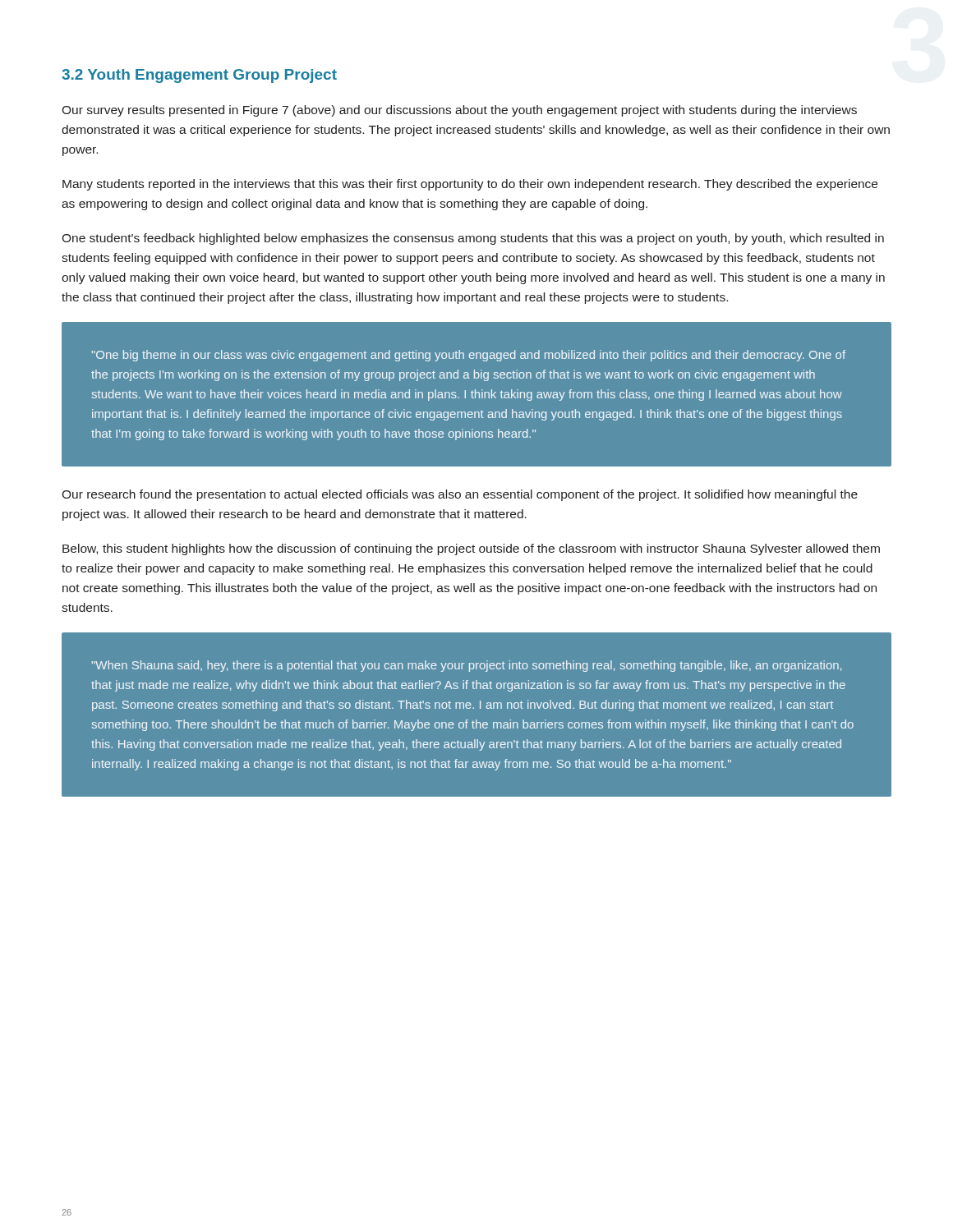953x1232 pixels.
Task: Click on the text block containing "Below, this student highlights how the"
Action: [471, 578]
